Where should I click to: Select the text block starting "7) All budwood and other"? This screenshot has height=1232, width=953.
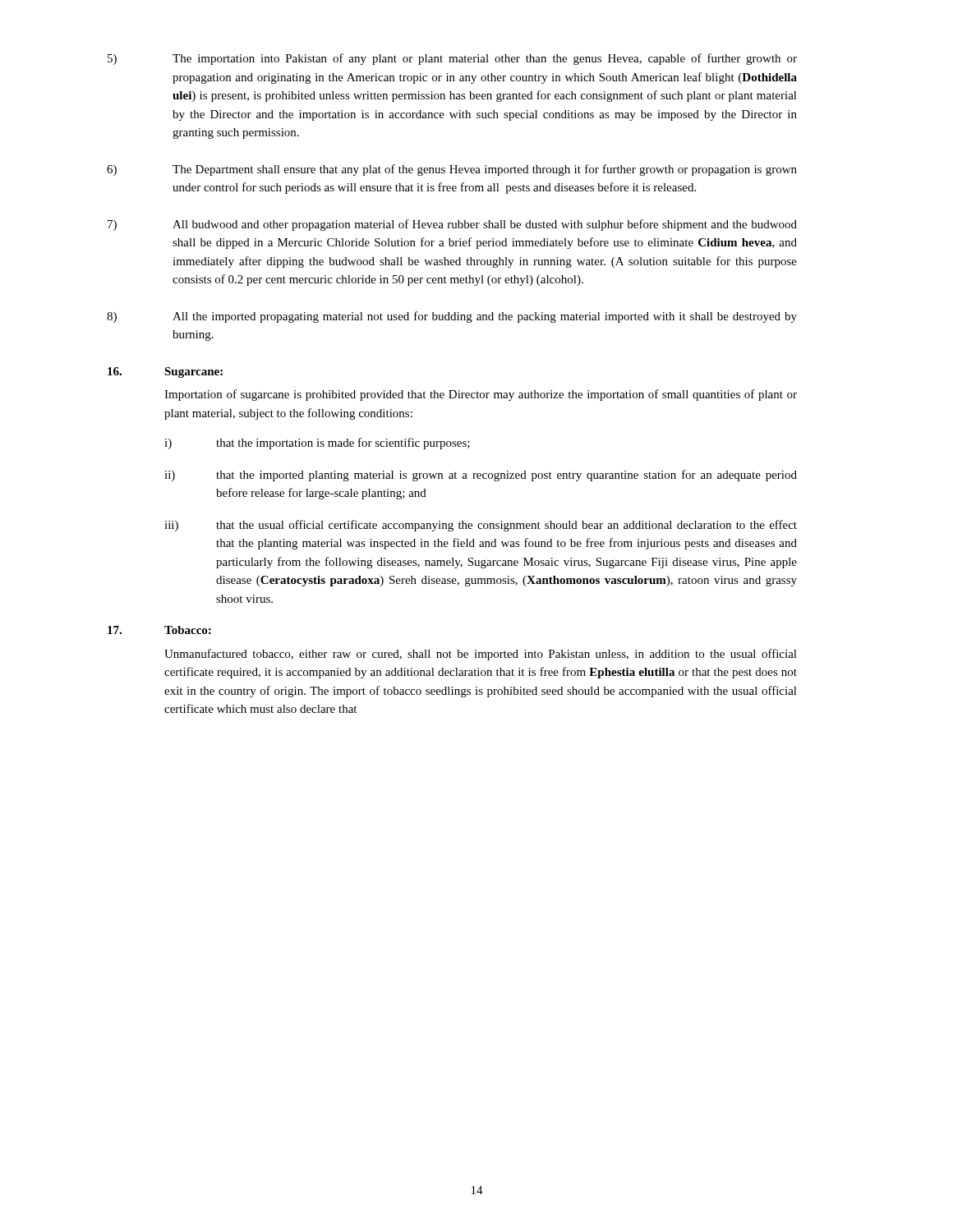[452, 252]
